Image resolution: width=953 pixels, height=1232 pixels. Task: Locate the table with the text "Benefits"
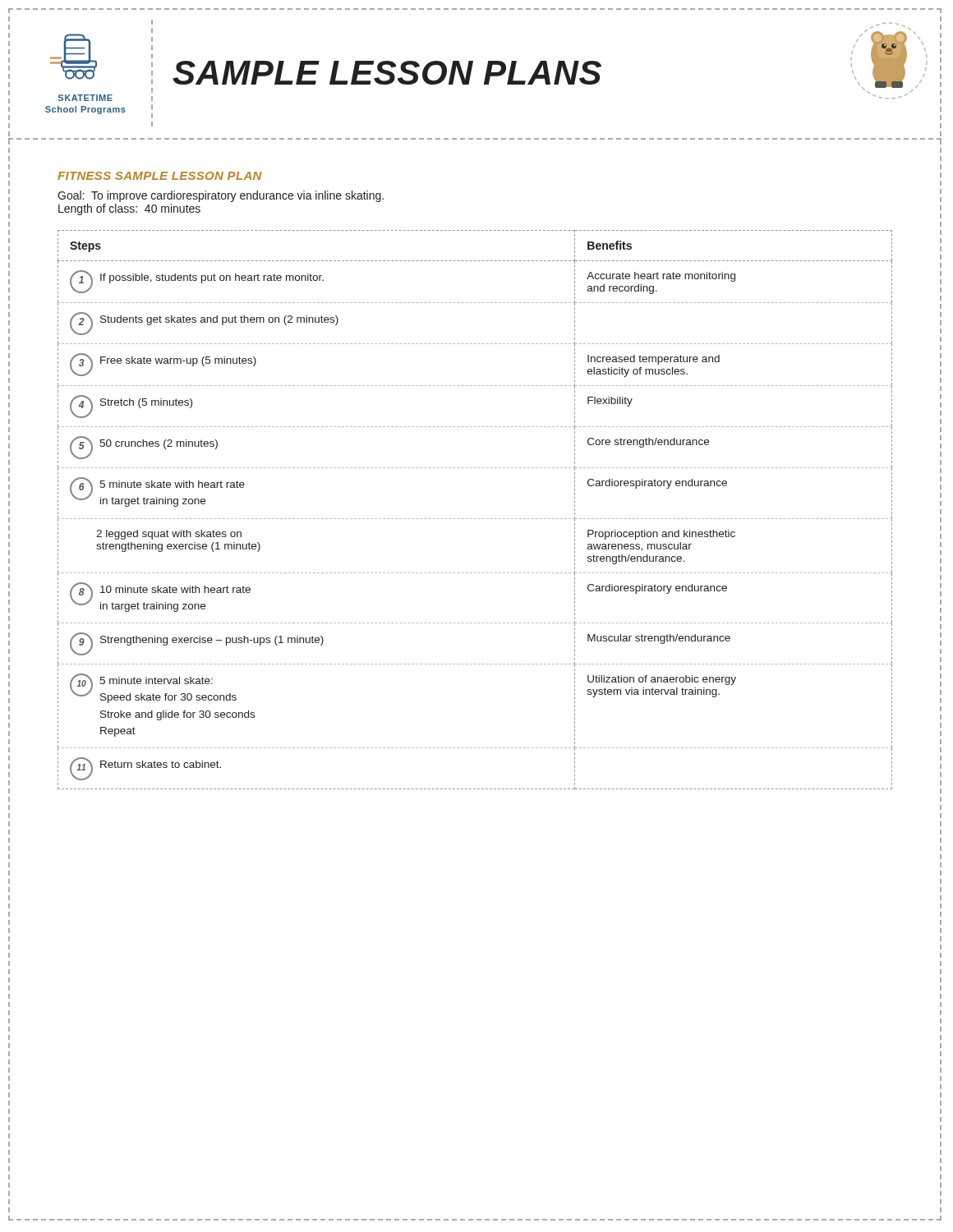pos(475,510)
